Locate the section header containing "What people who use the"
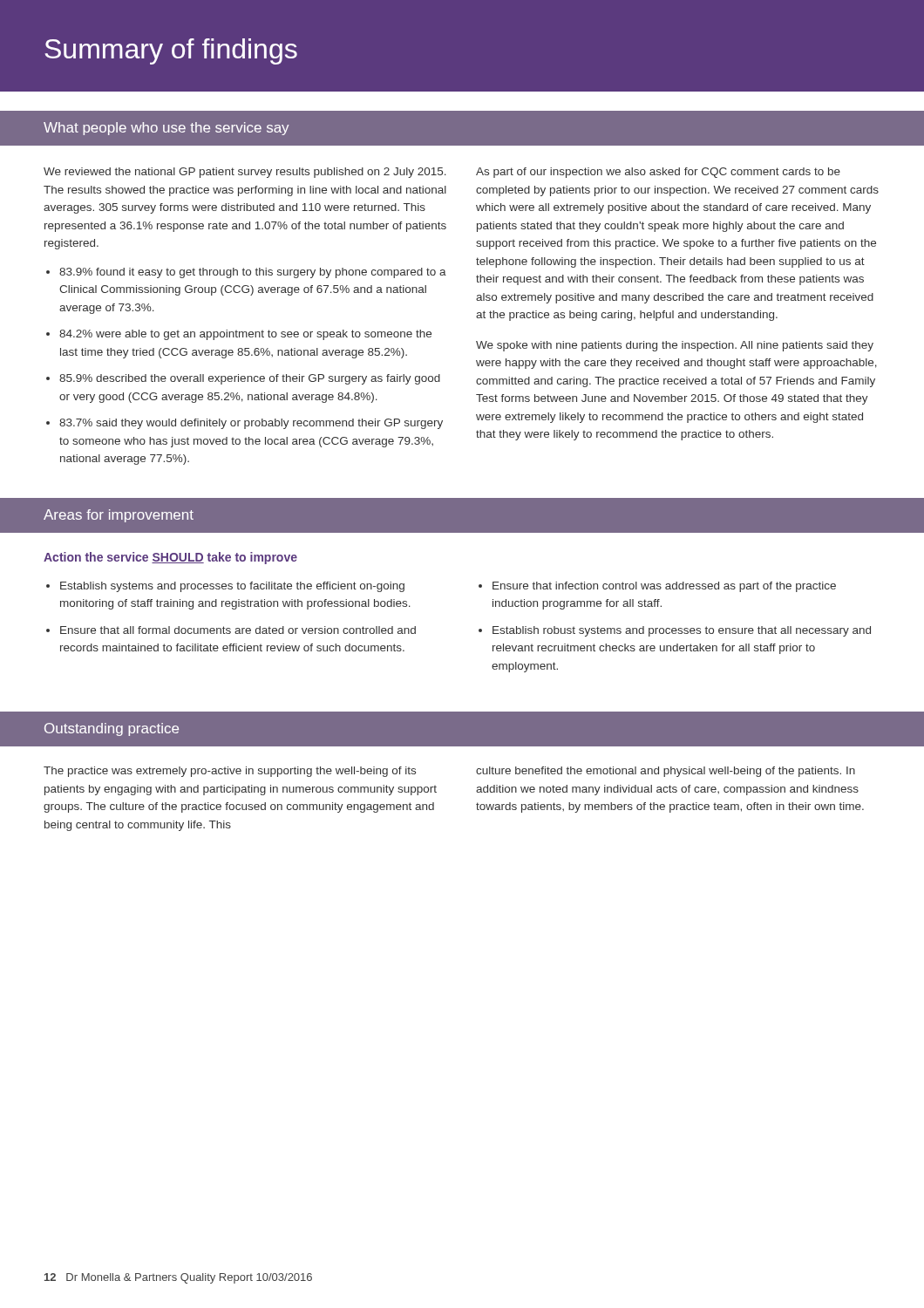The height and width of the screenshot is (1308, 924). [x=166, y=129]
